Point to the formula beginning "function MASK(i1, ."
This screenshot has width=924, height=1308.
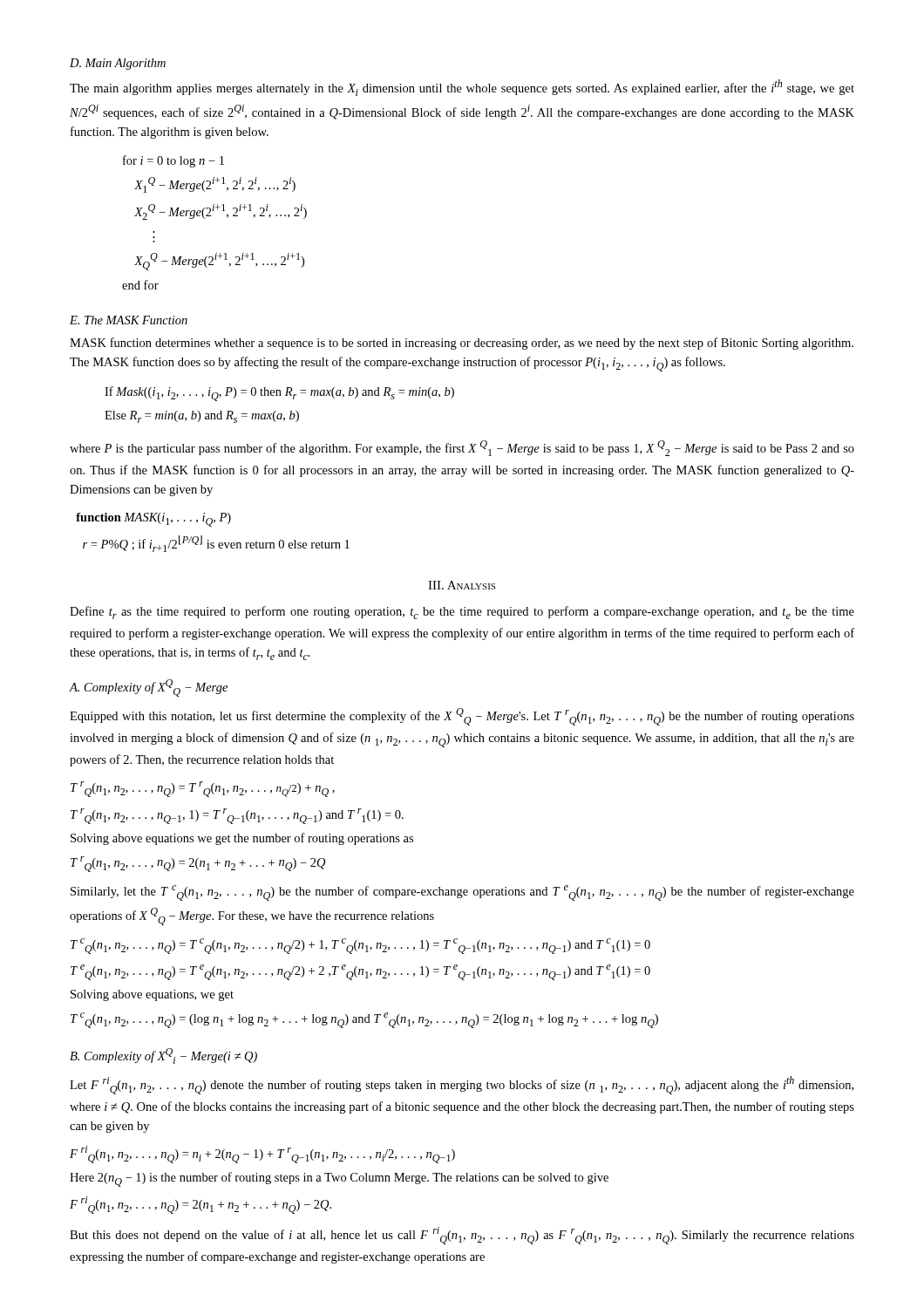click(x=210, y=532)
